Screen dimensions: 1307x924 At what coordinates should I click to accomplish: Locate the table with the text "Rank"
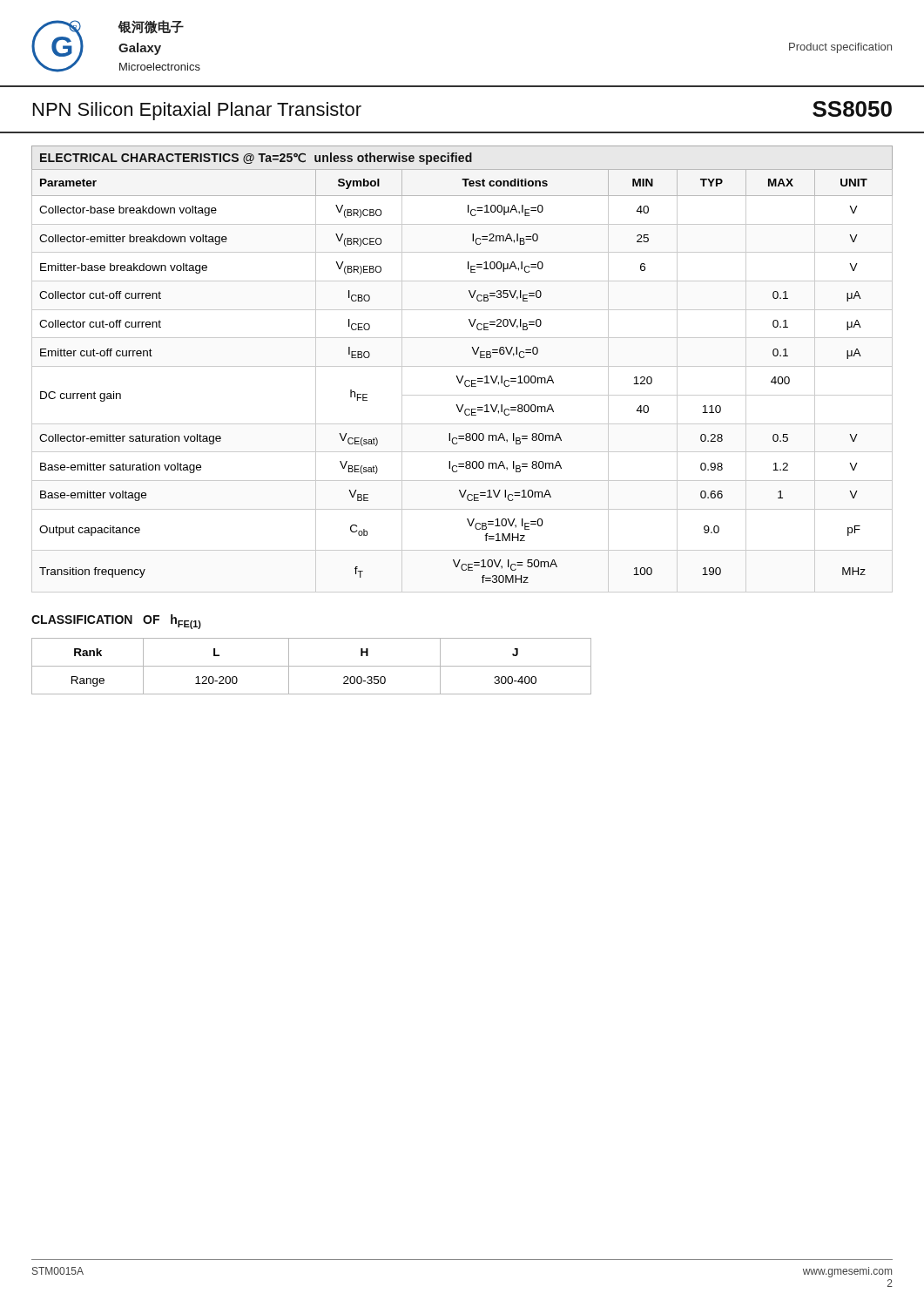462,666
